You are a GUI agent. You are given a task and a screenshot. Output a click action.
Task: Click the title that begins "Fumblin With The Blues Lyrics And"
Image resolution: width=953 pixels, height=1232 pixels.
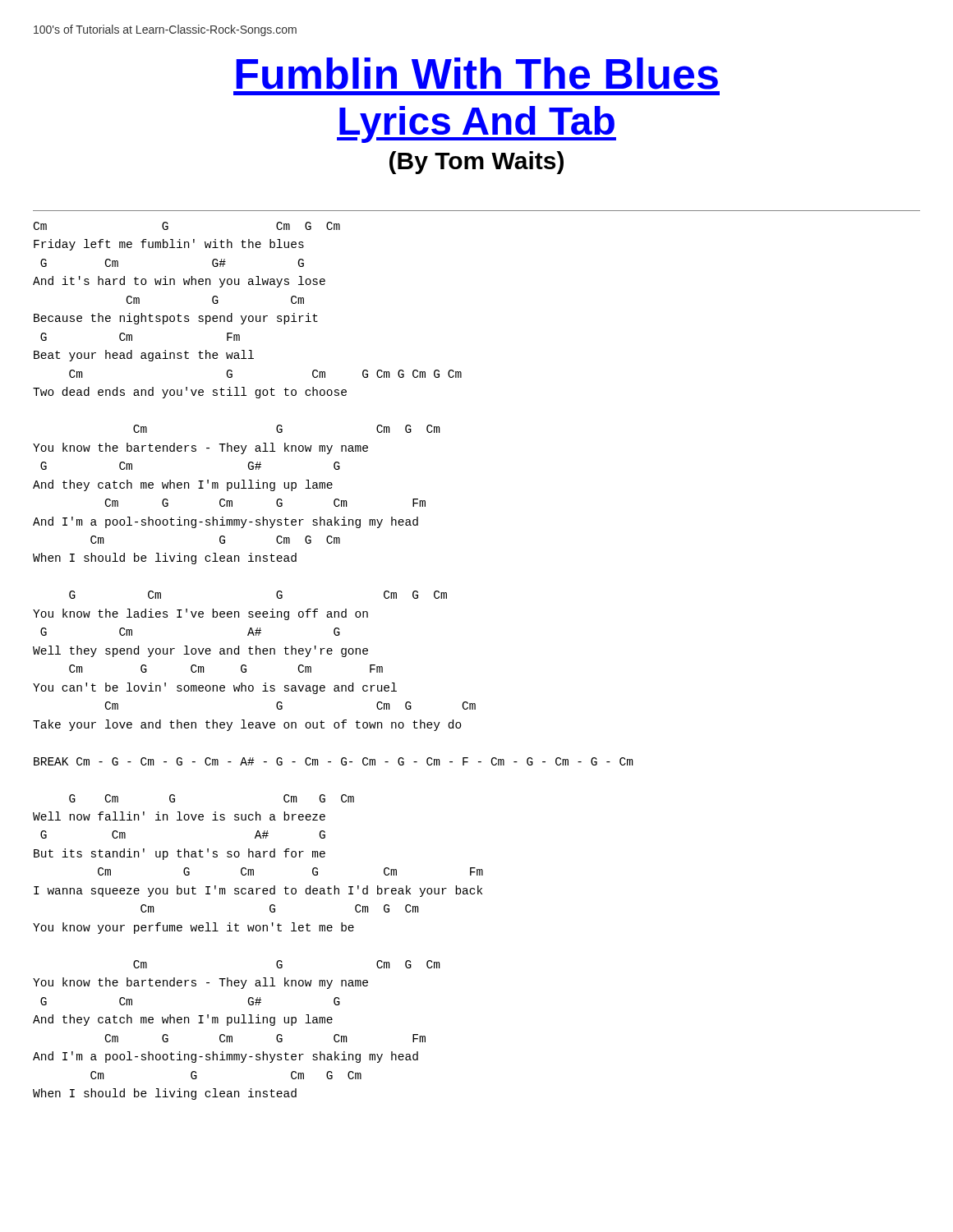tap(476, 112)
